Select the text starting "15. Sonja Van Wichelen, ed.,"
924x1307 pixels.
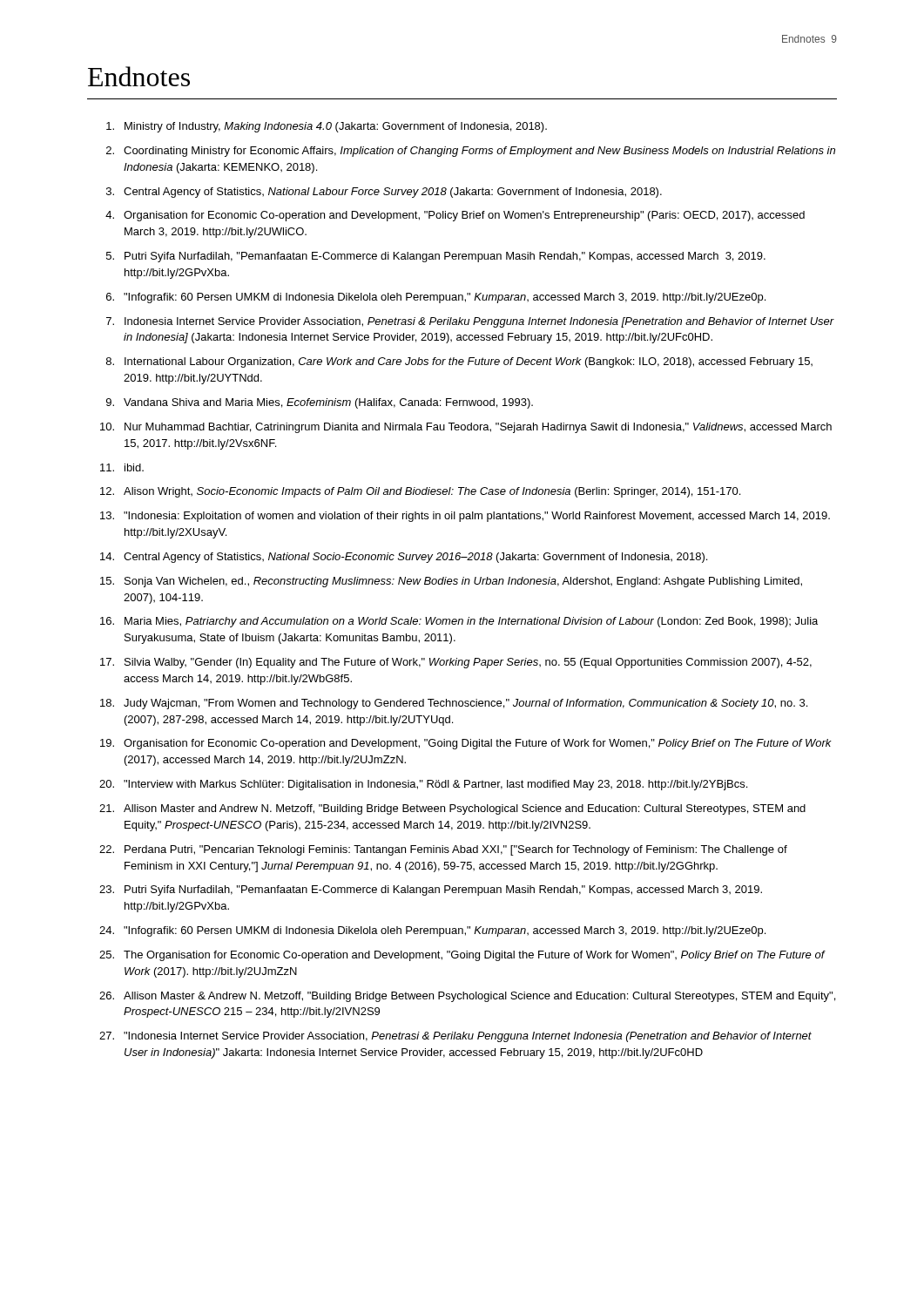click(462, 590)
